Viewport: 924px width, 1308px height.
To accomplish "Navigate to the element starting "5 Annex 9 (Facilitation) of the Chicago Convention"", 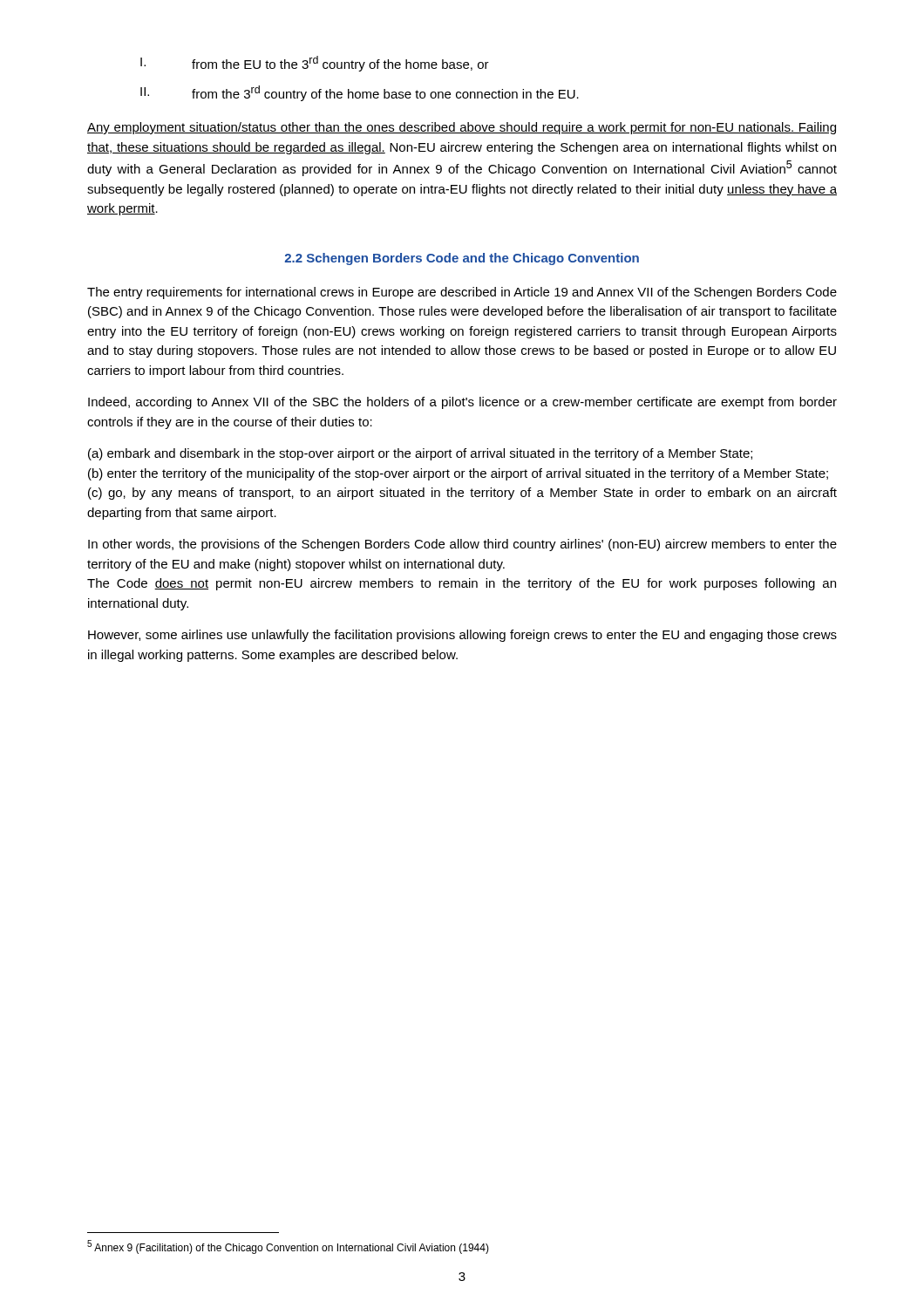I will click(x=288, y=1247).
